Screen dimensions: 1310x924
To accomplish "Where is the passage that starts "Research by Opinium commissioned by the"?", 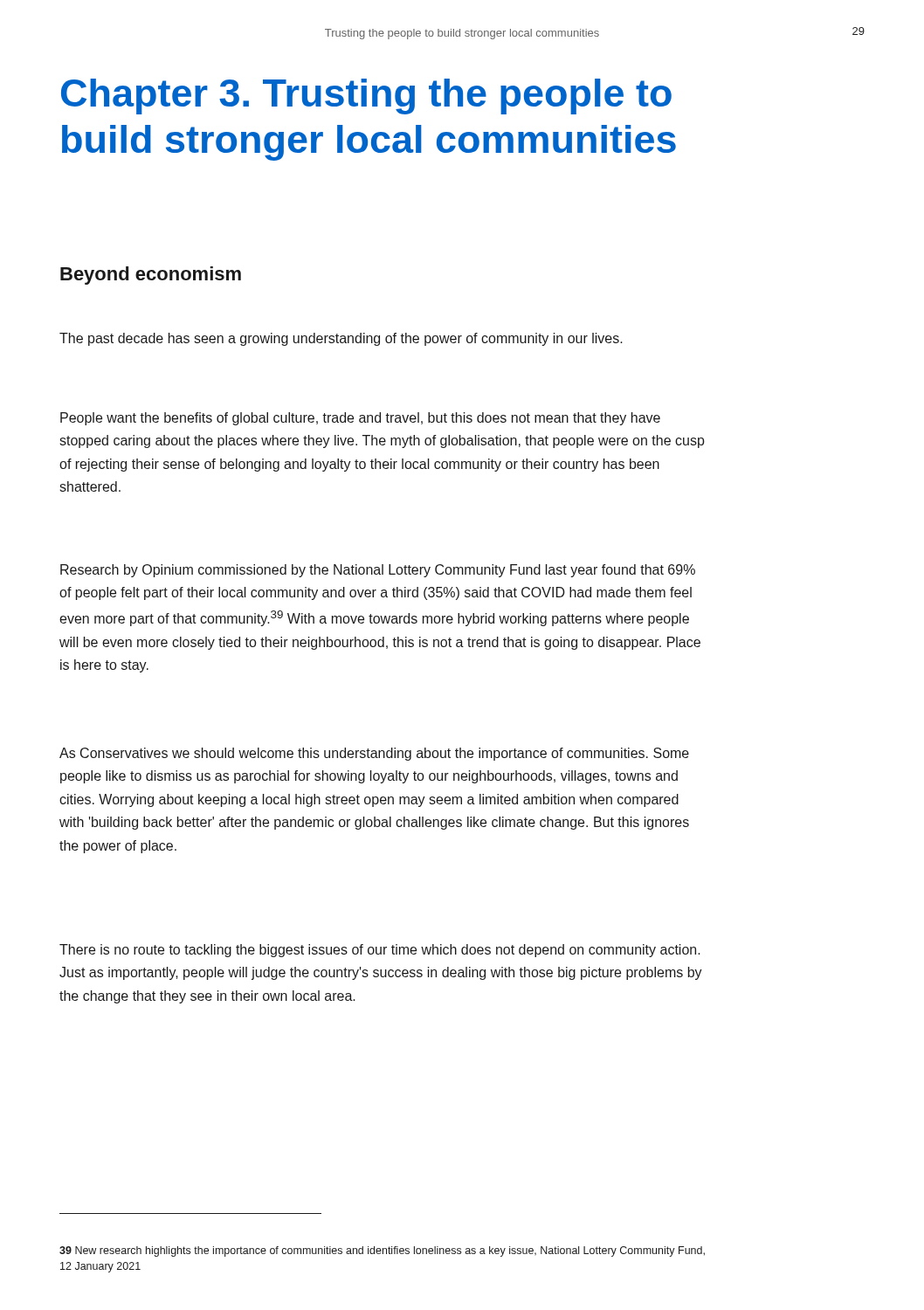I will 380,617.
